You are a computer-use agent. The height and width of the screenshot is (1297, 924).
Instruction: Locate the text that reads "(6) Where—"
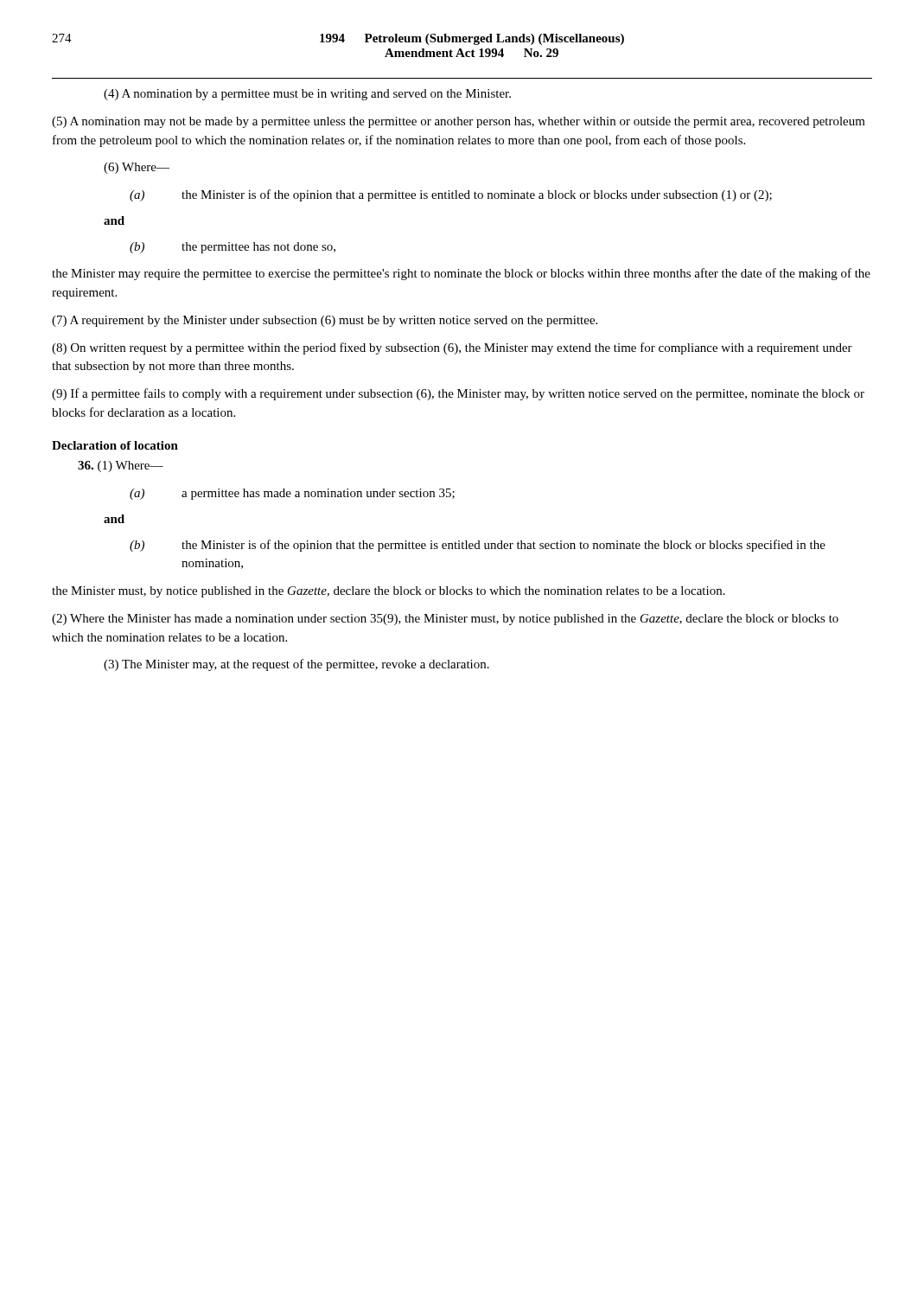[x=137, y=167]
